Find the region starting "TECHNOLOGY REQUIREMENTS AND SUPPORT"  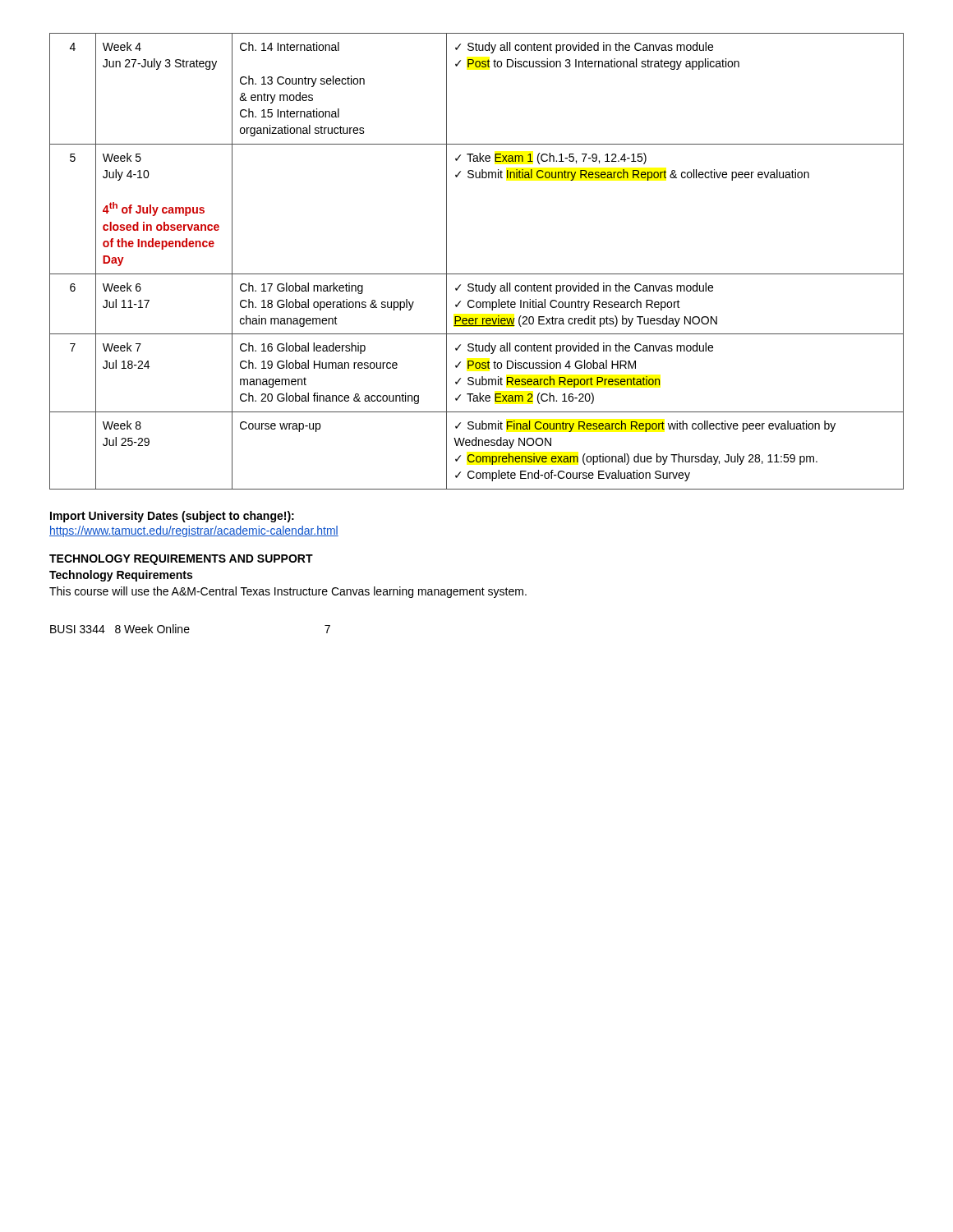click(181, 558)
